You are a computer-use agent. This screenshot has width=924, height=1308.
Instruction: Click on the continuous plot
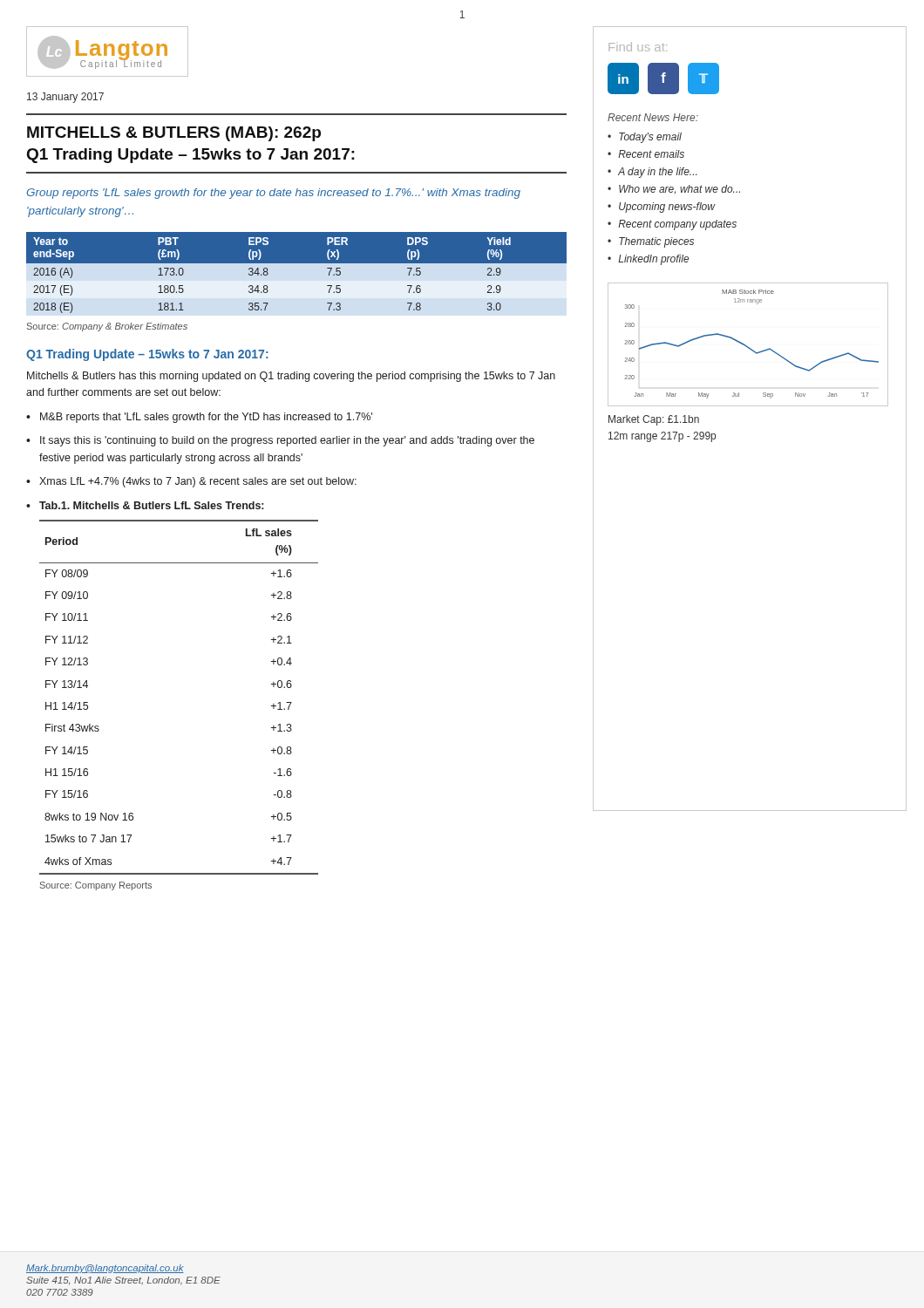click(750, 344)
